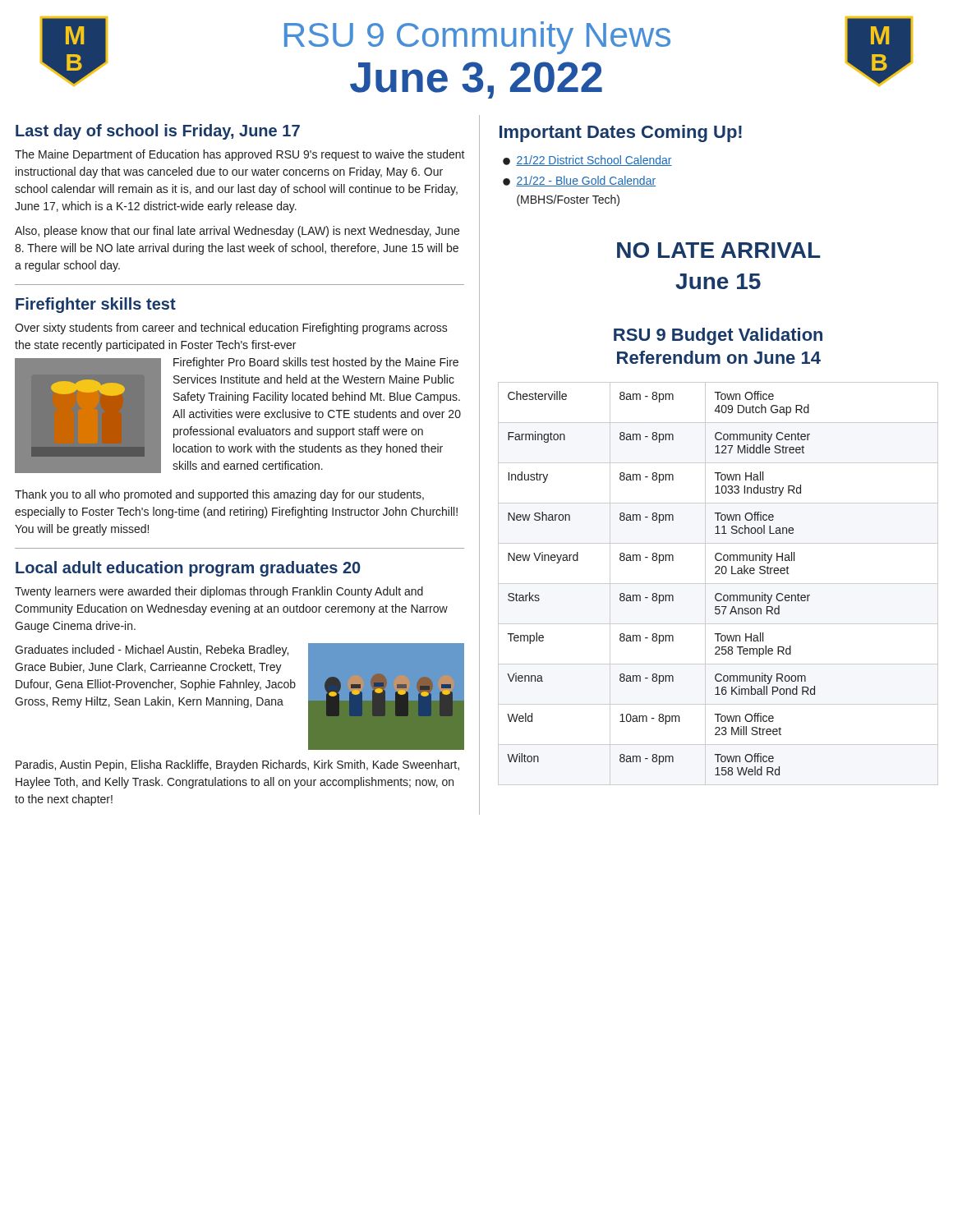Select the text block starting "The Maine Department of Education has"

[240, 180]
